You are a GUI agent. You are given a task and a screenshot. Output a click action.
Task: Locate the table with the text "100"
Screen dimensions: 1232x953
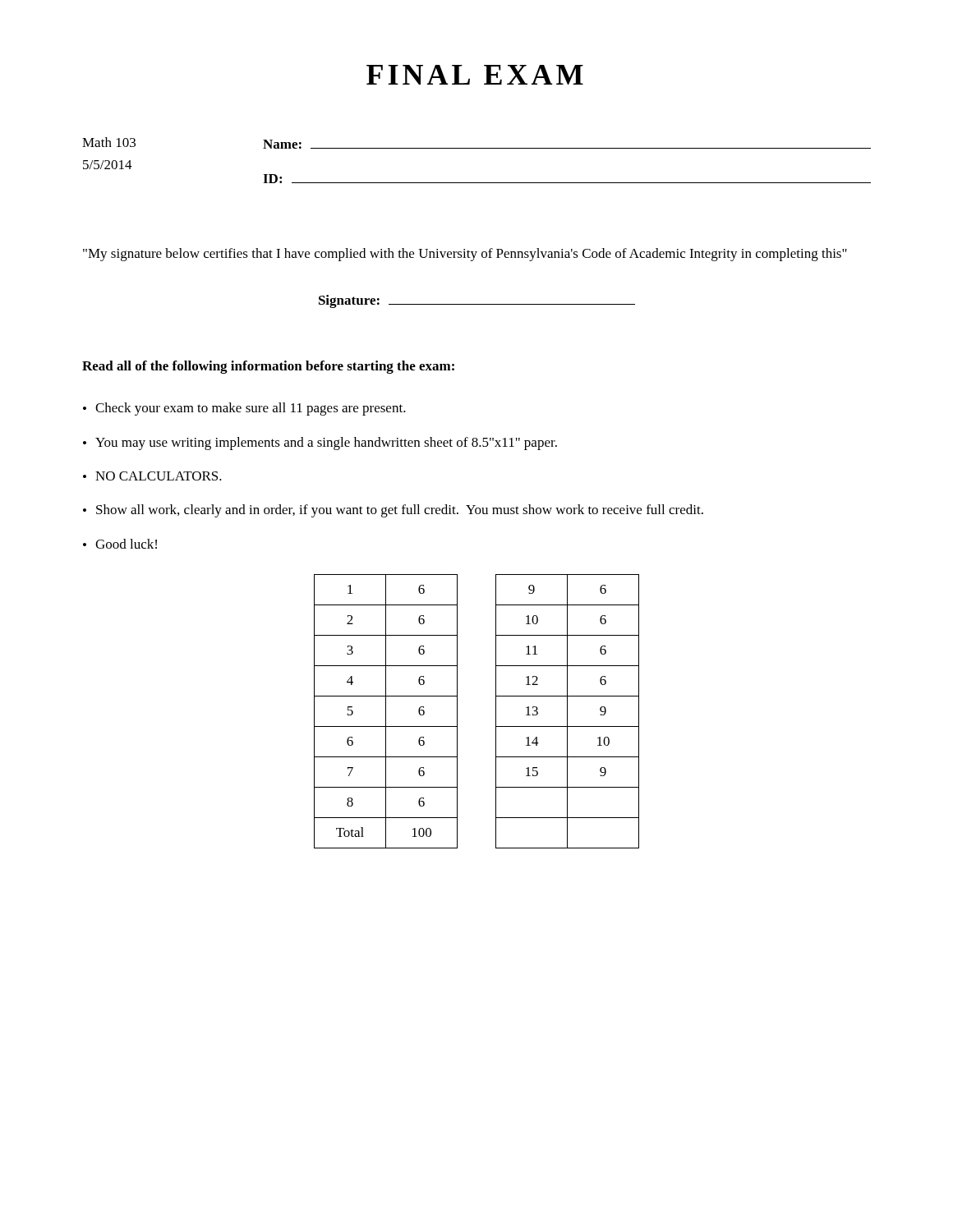pyautogui.click(x=476, y=711)
